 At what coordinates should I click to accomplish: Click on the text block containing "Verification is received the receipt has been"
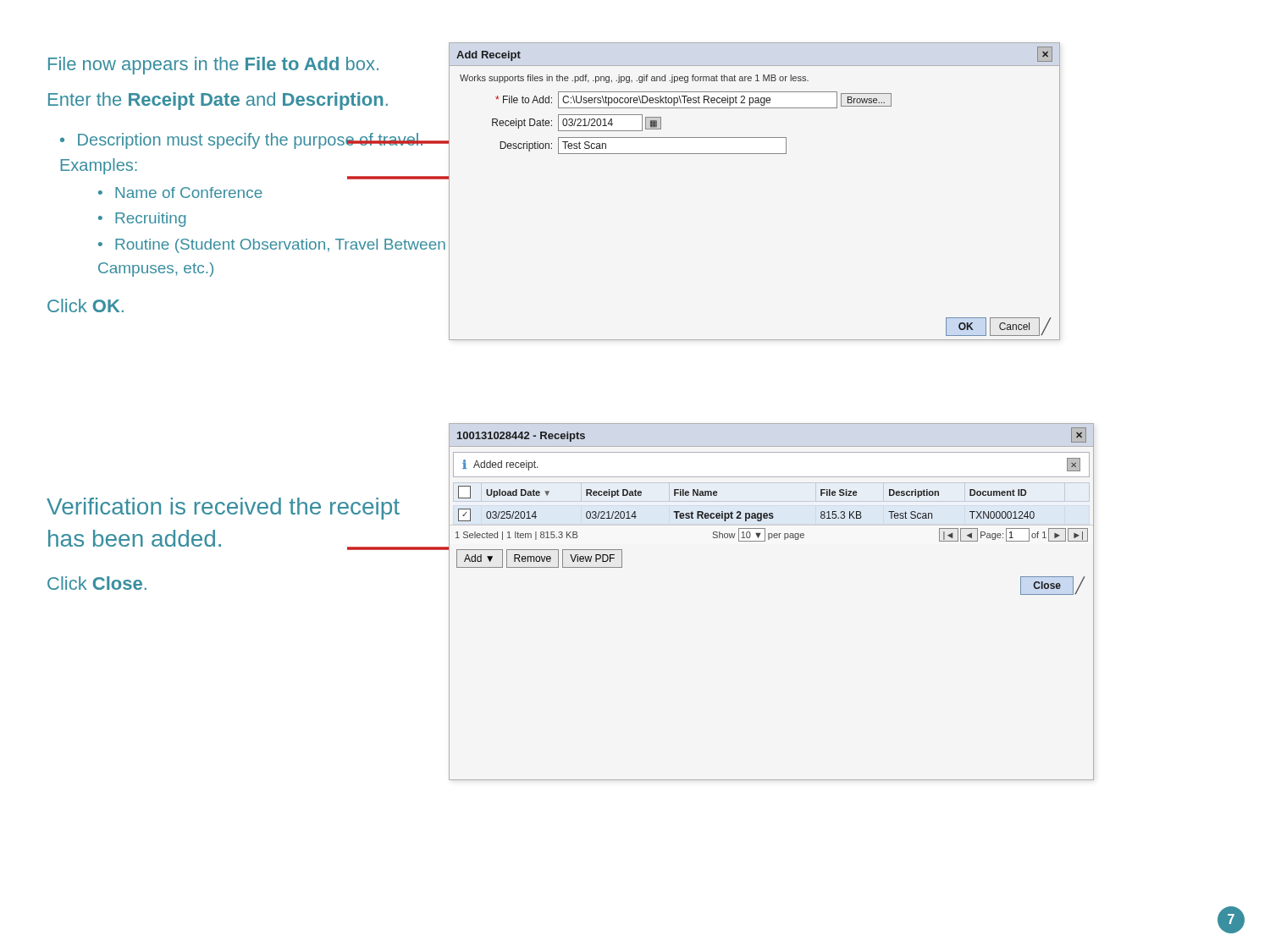pos(223,522)
